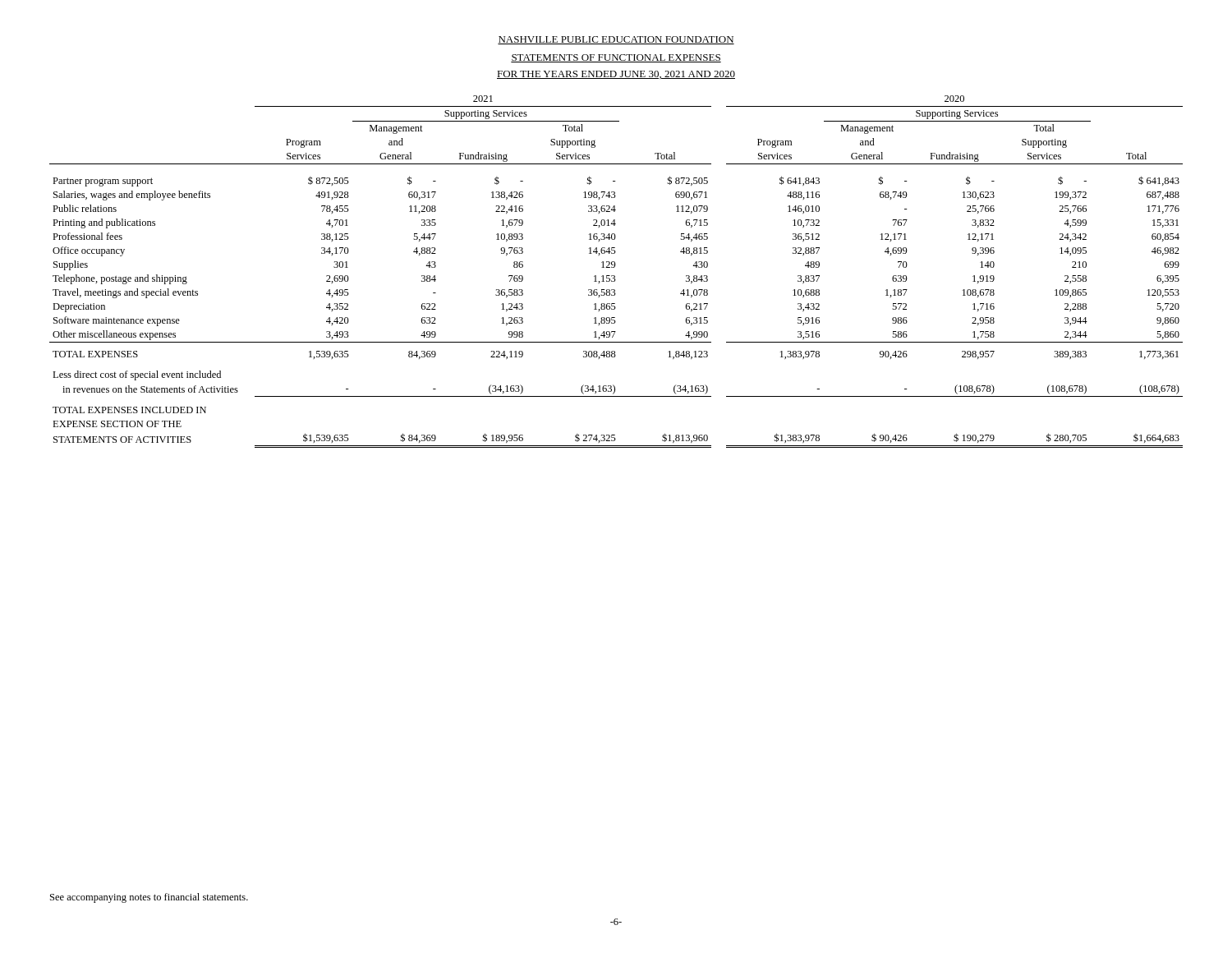Click the section header that begins "STATEMENTS OF FUNCTIONAL"
Viewport: 1232px width, 953px height.
click(x=616, y=57)
